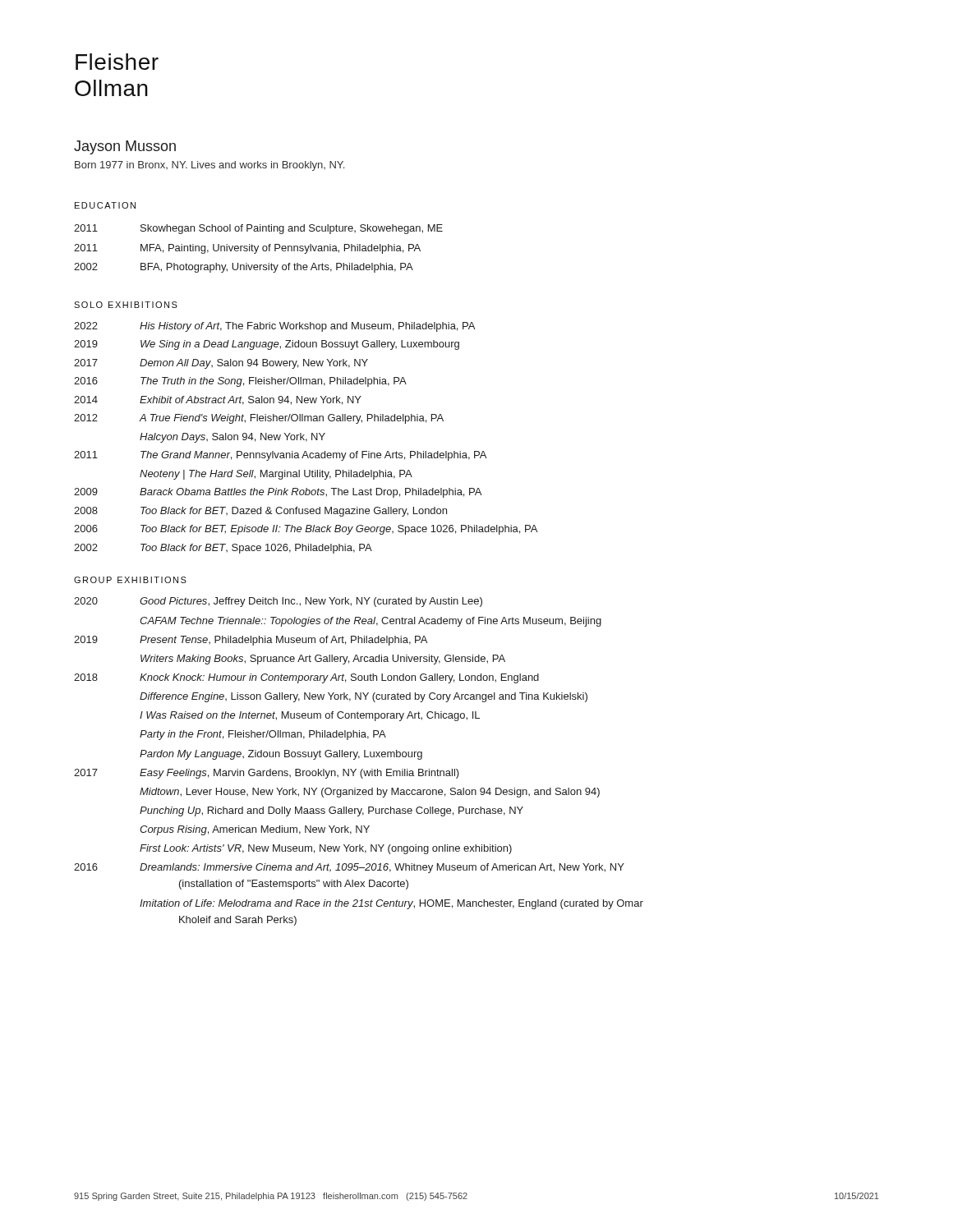Image resolution: width=953 pixels, height=1232 pixels.
Task: Point to "SOLO EXHIBITIONS"
Action: pos(126,305)
